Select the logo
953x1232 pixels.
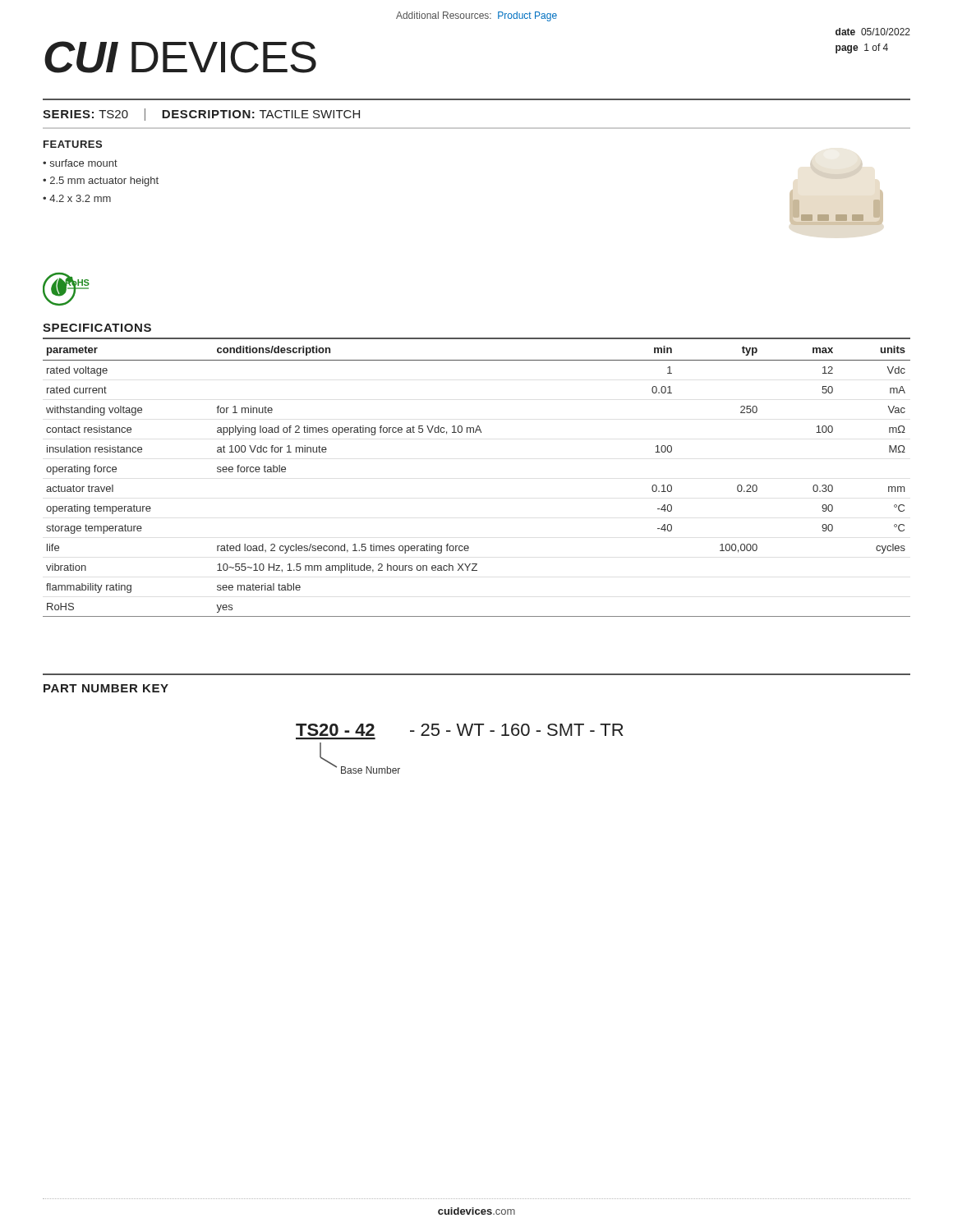point(68,296)
